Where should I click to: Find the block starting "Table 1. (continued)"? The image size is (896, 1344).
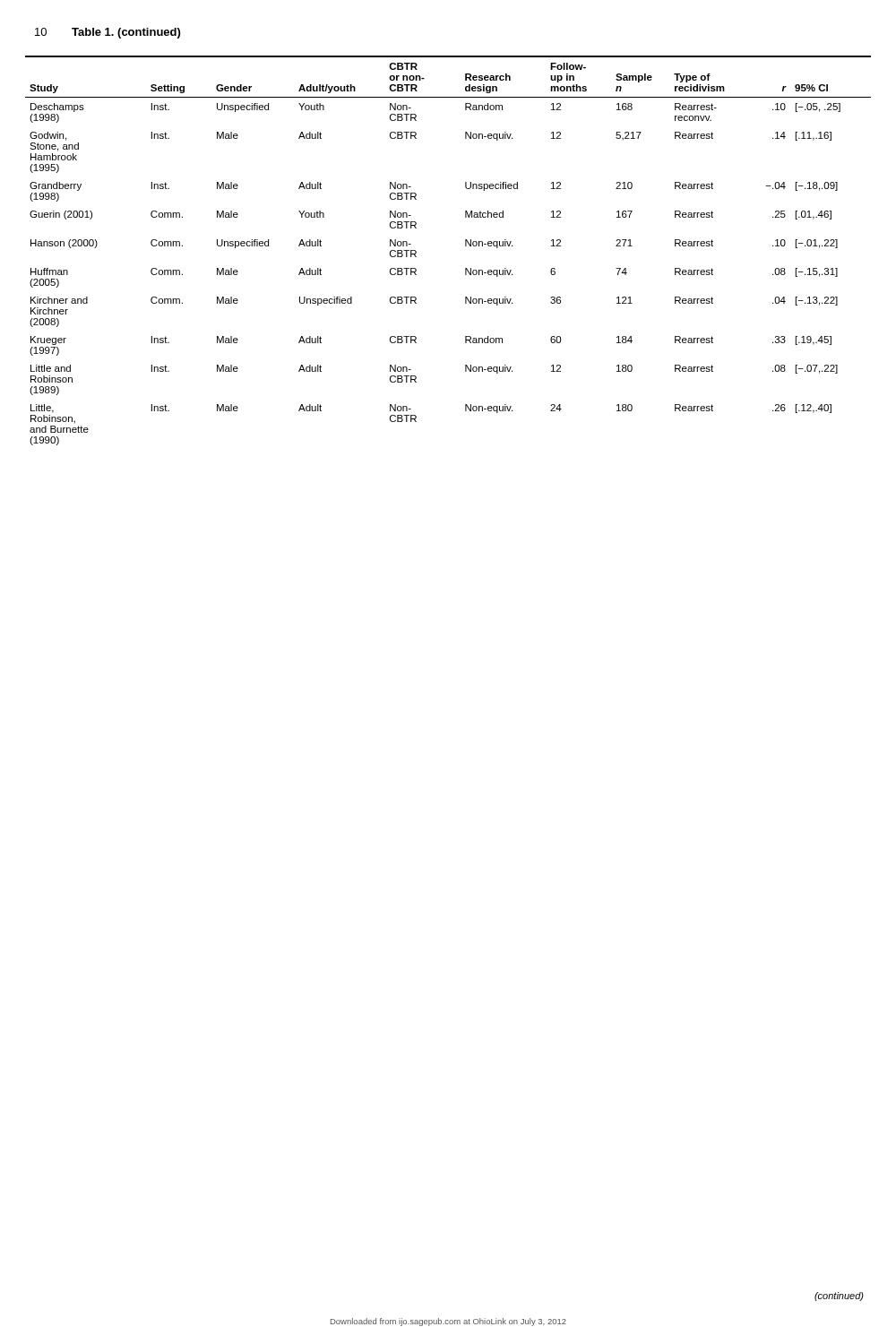[126, 32]
